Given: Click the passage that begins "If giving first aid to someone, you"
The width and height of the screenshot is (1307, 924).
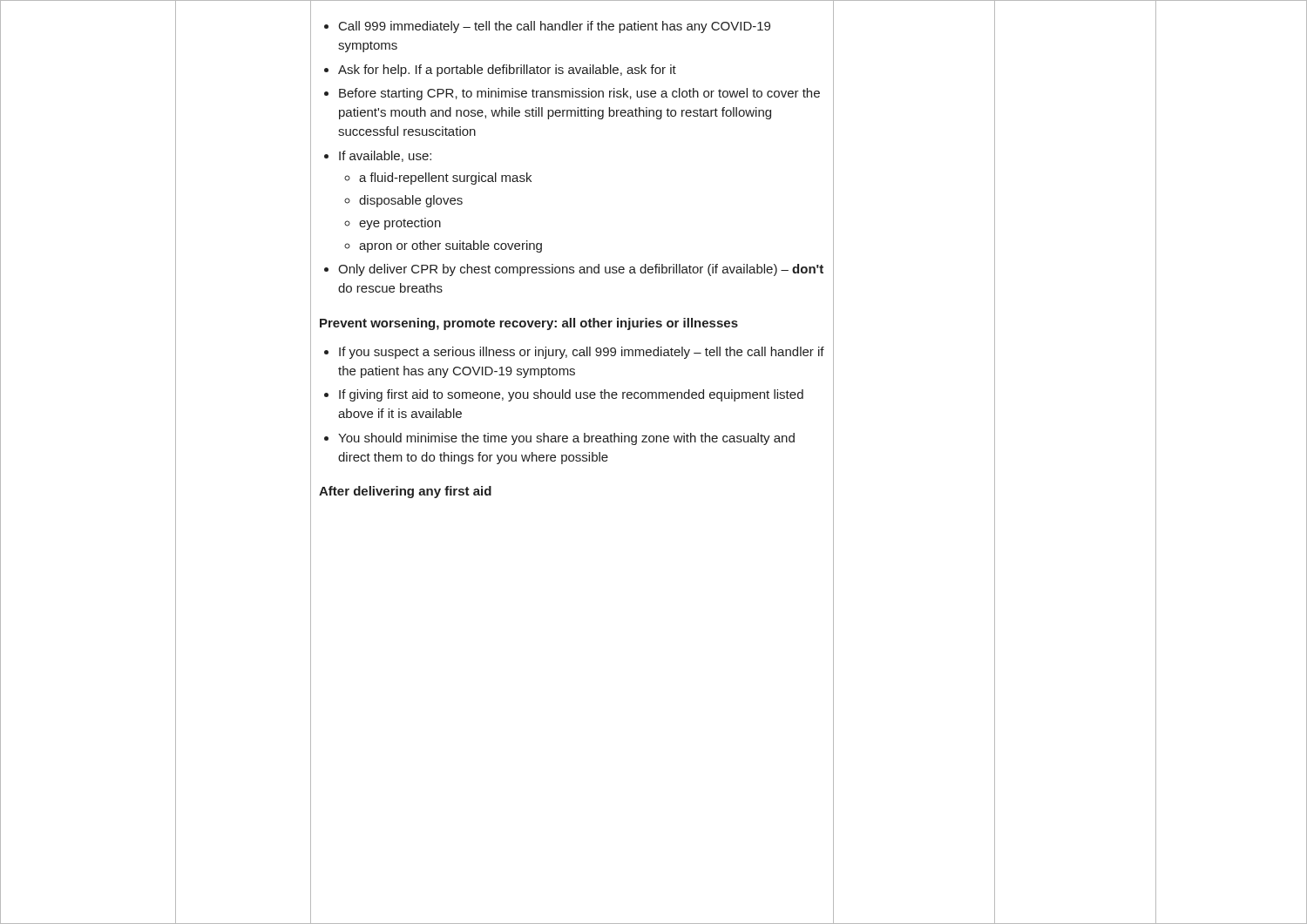Looking at the screenshot, I should [571, 404].
